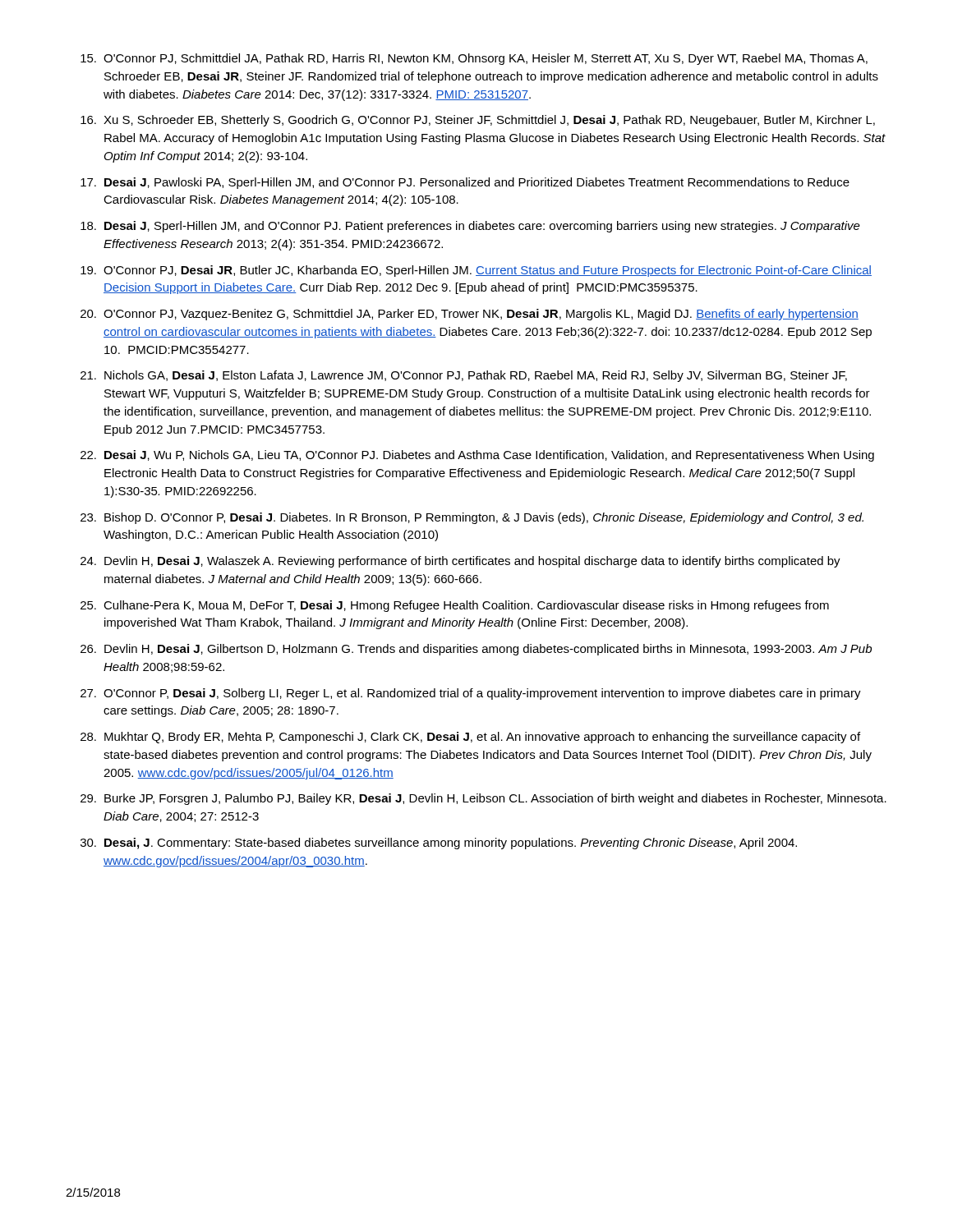Point to the block beginning "21. Nichols GA, Desai J,"
953x1232 pixels.
pos(476,402)
